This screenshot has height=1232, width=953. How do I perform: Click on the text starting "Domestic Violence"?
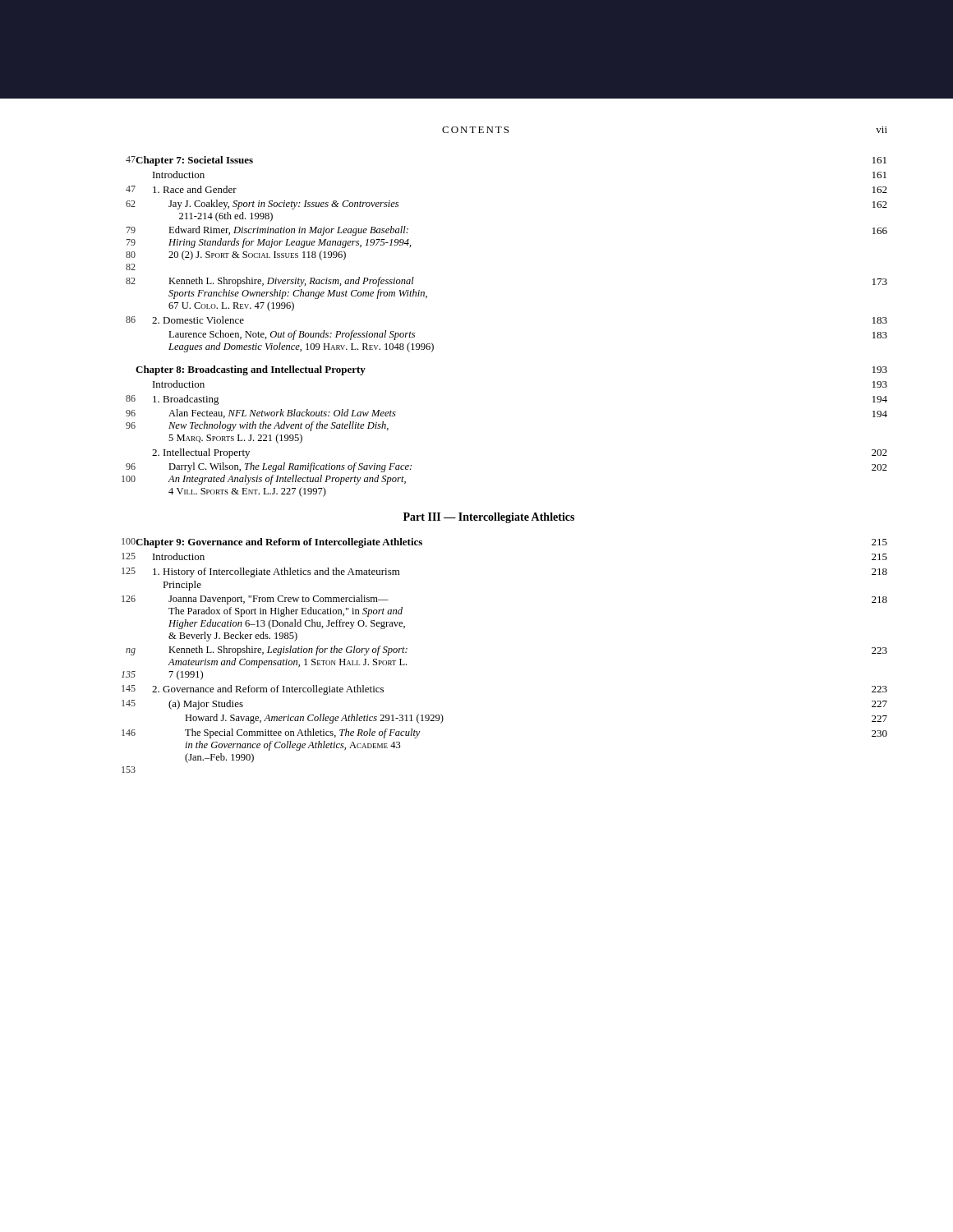pyautogui.click(x=189, y=320)
